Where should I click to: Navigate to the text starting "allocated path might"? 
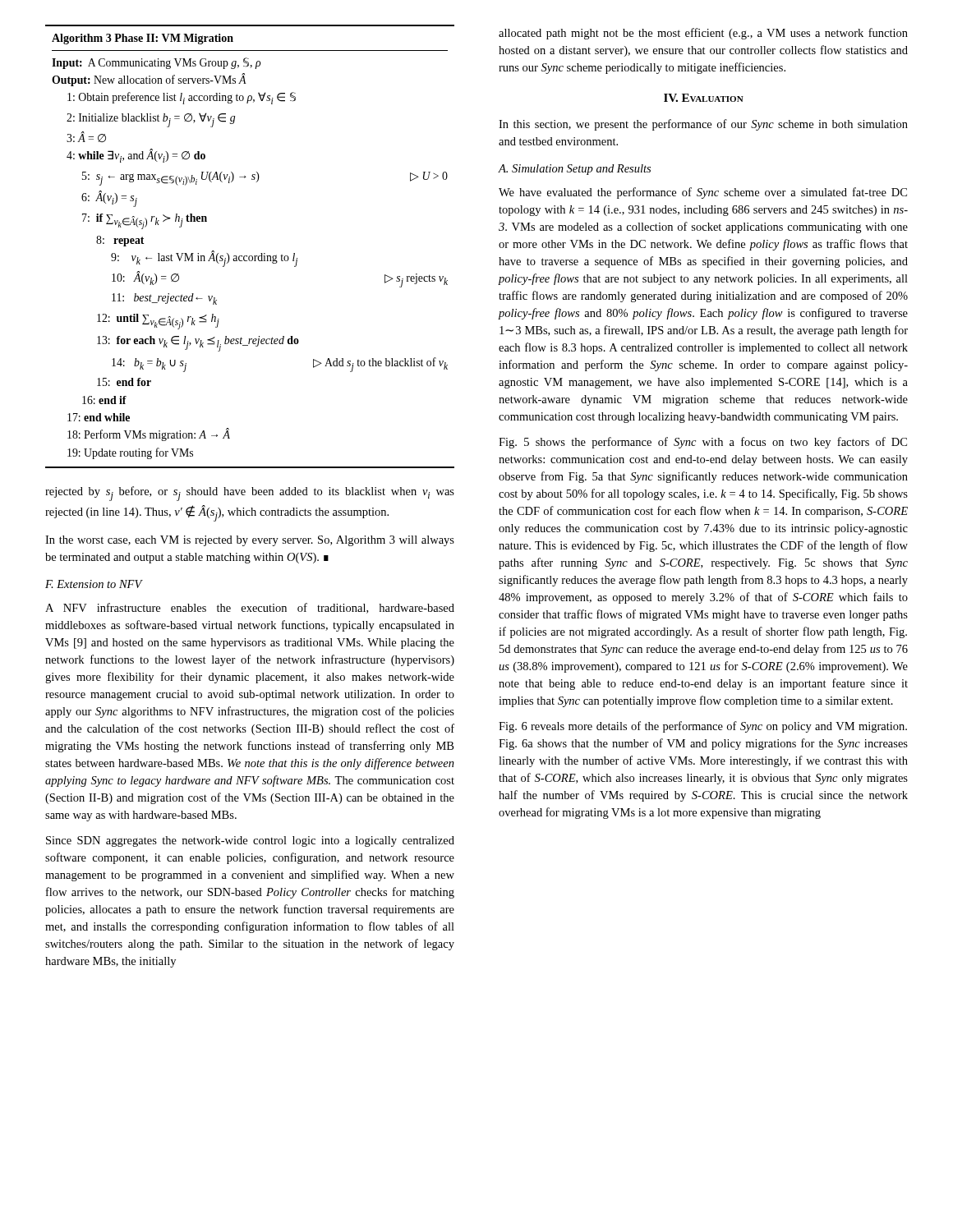click(x=703, y=51)
